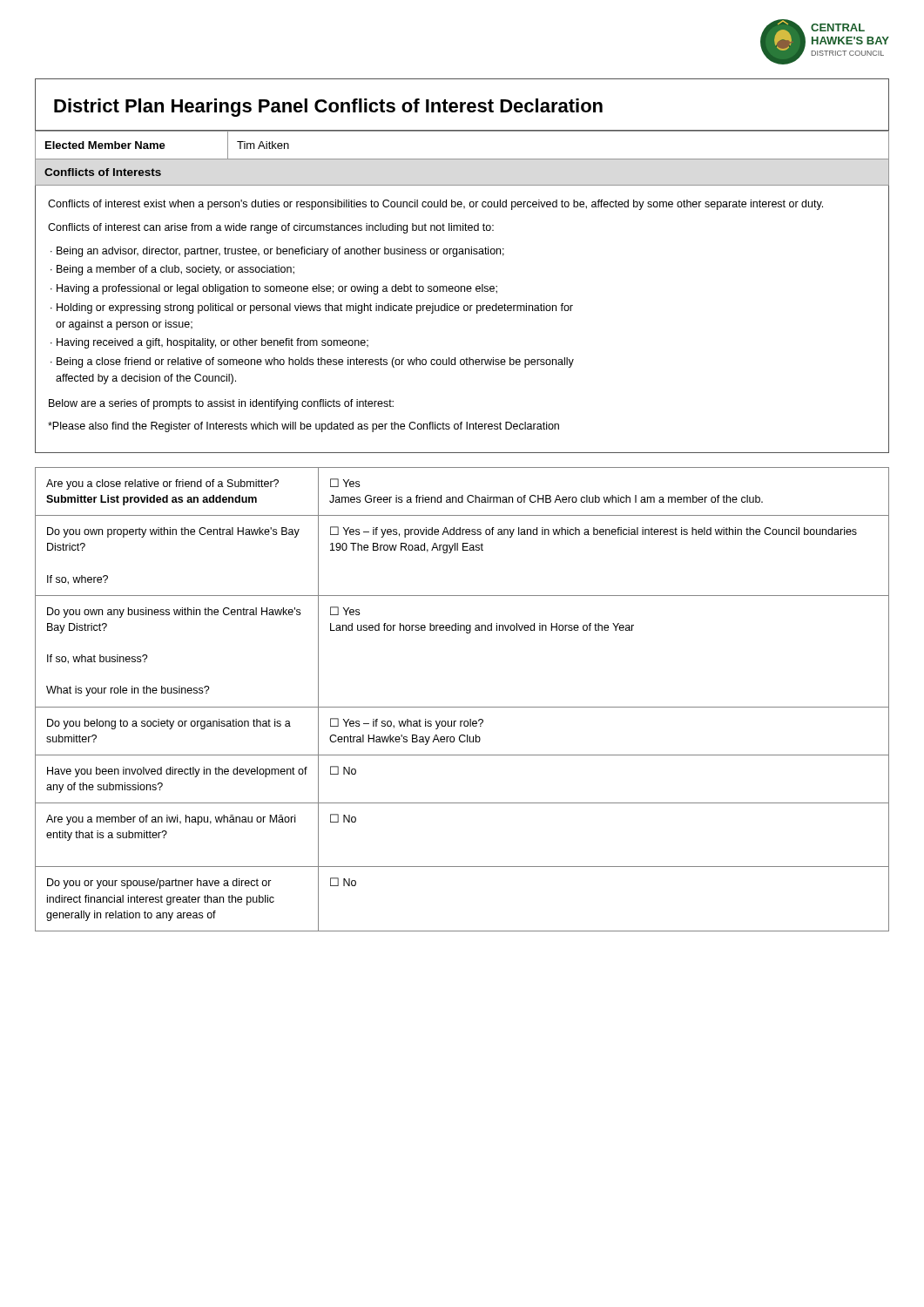Locate the block of text that opens with "· Being a member of"
This screenshot has width=924, height=1307.
click(172, 269)
